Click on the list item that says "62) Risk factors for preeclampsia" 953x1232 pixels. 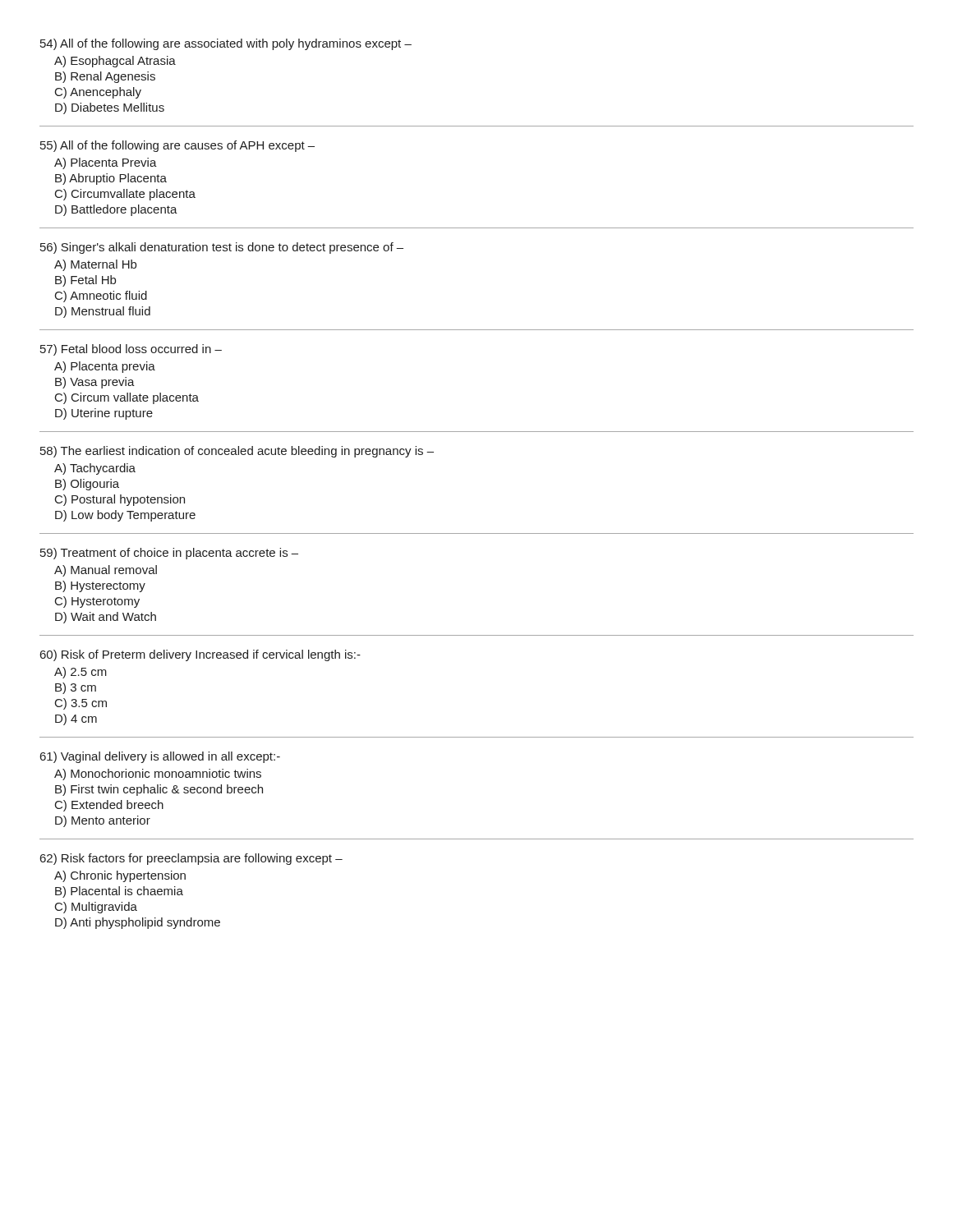click(x=191, y=859)
